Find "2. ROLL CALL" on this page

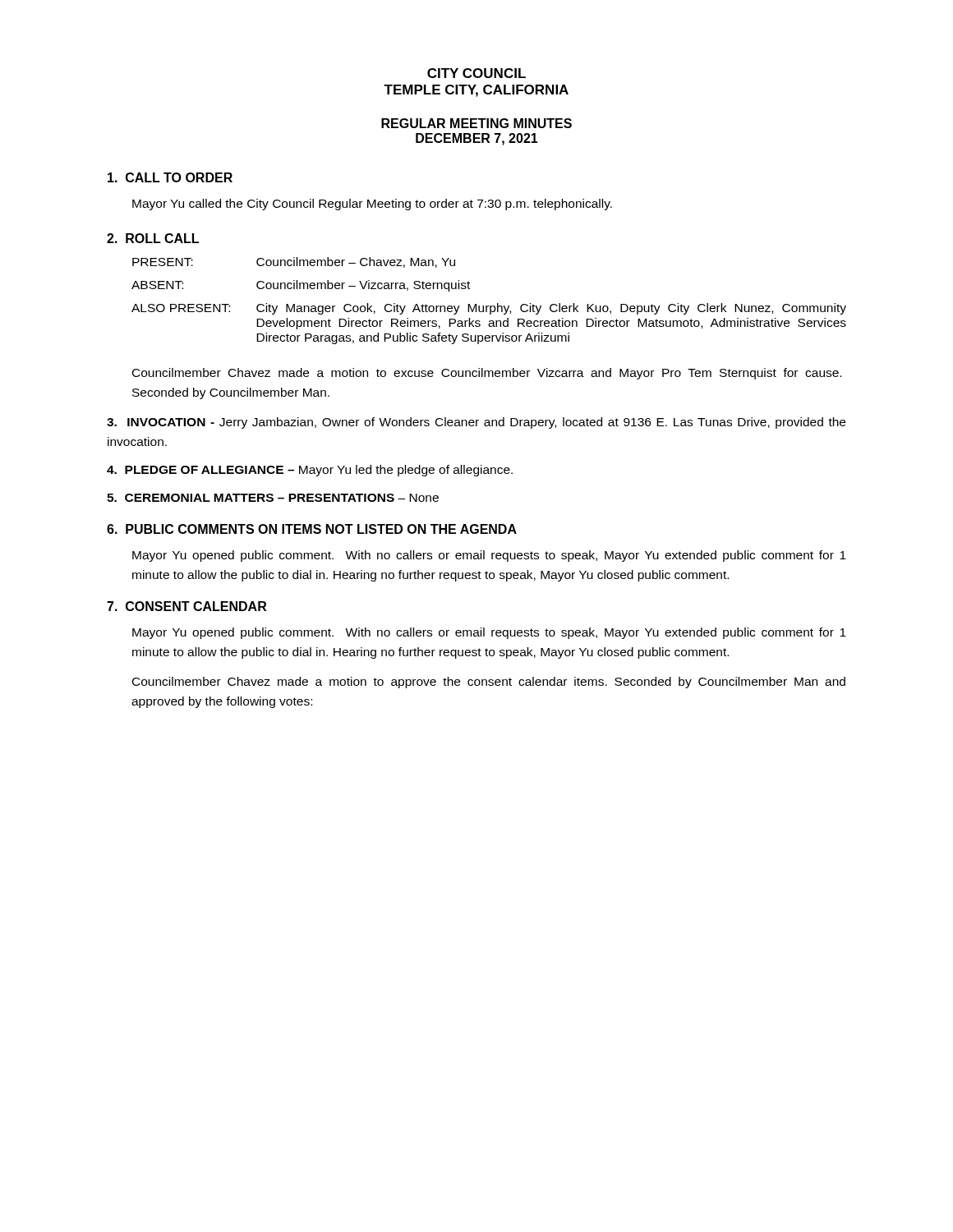(153, 239)
